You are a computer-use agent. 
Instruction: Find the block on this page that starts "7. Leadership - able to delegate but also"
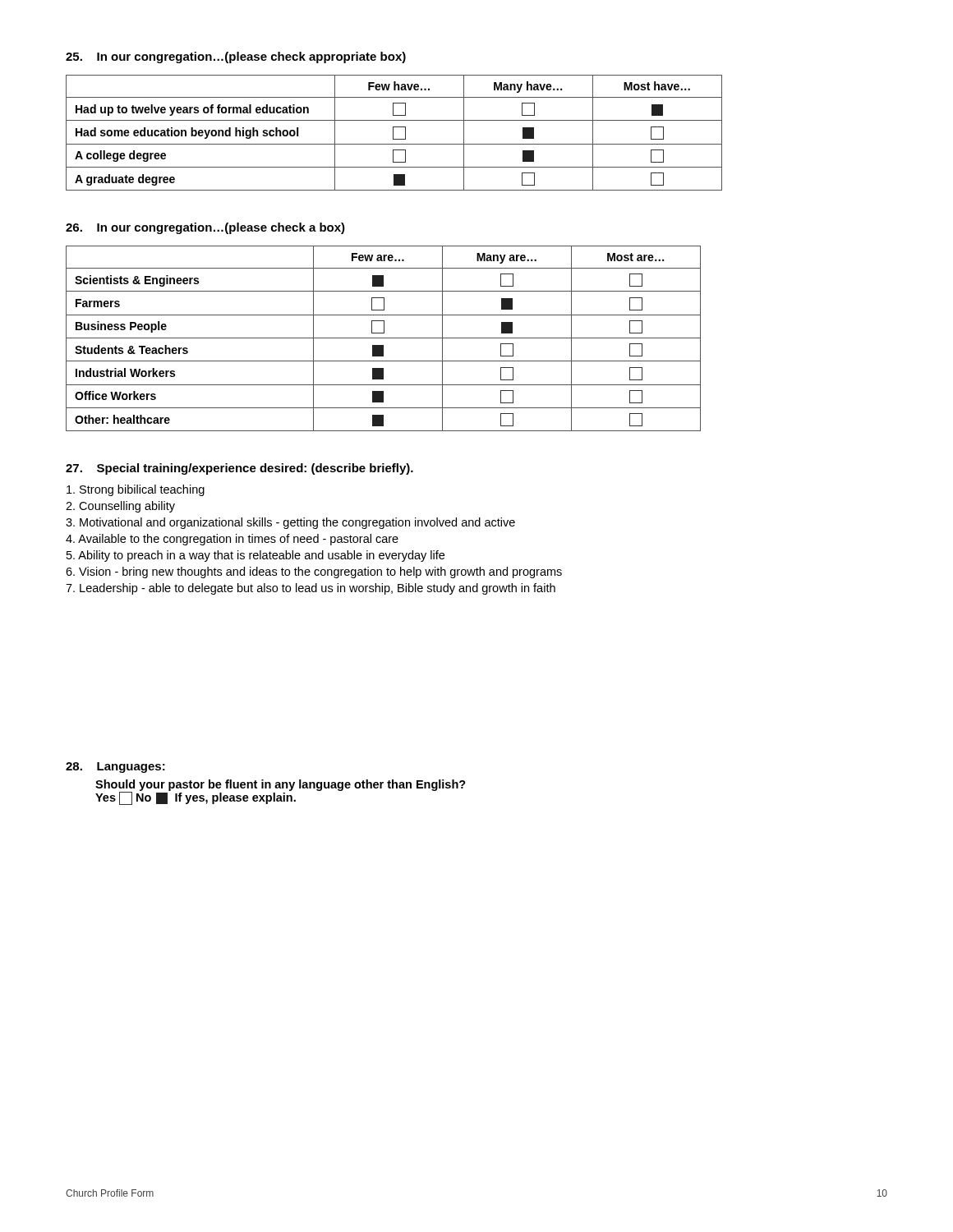[x=311, y=588]
